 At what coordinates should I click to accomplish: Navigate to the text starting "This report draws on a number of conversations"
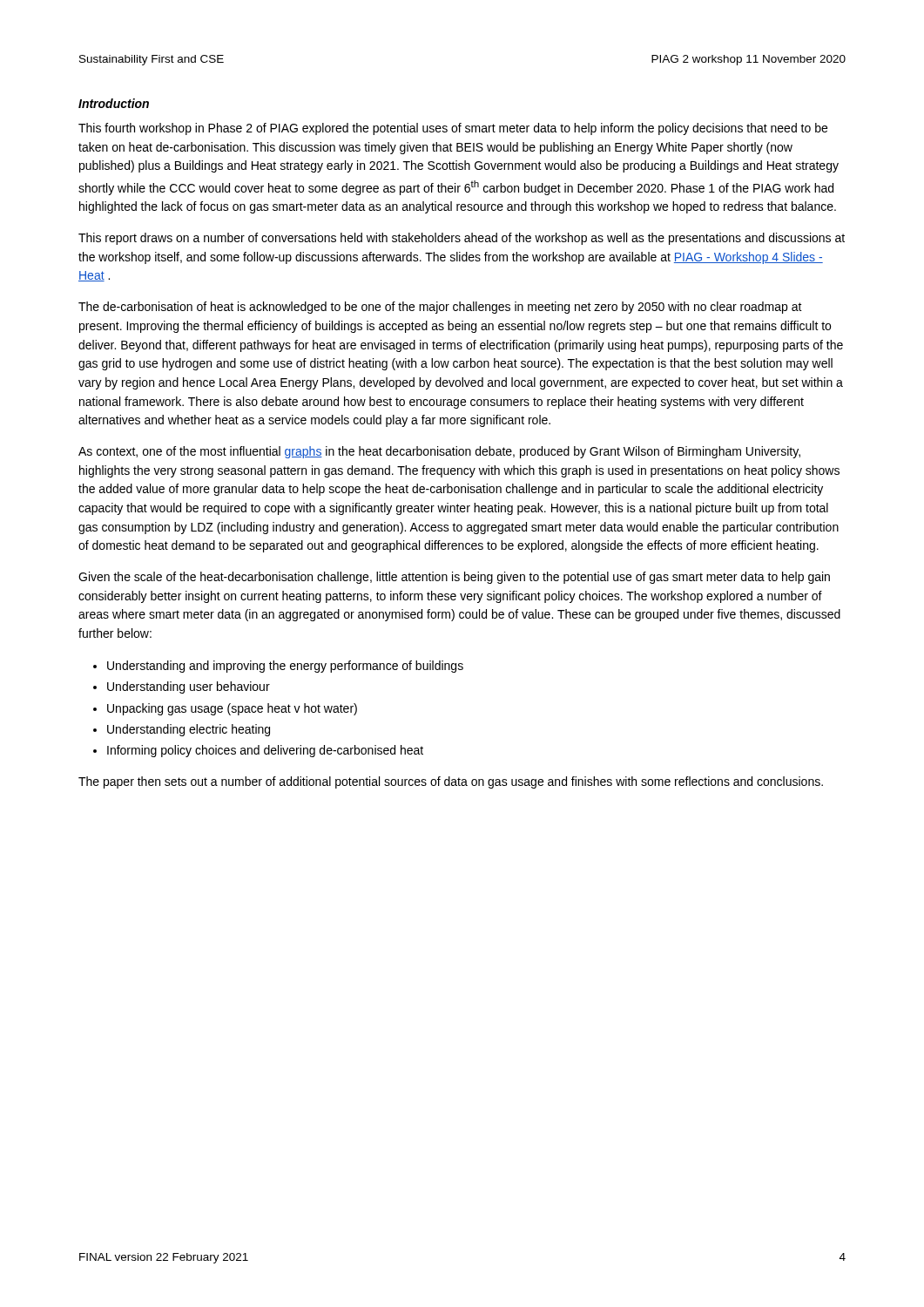point(462,257)
